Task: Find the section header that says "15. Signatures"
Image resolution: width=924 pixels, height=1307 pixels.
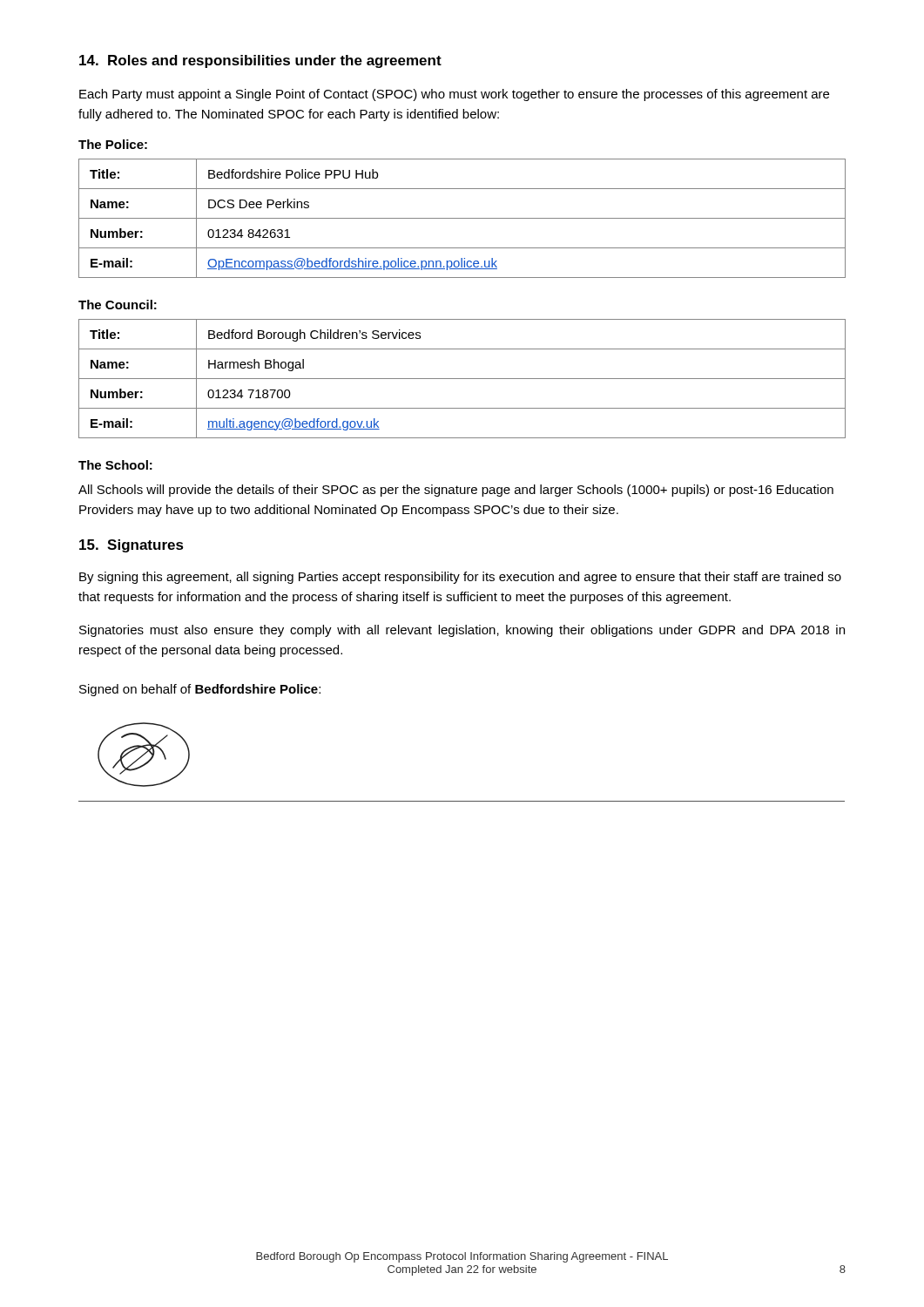Action: coord(131,545)
